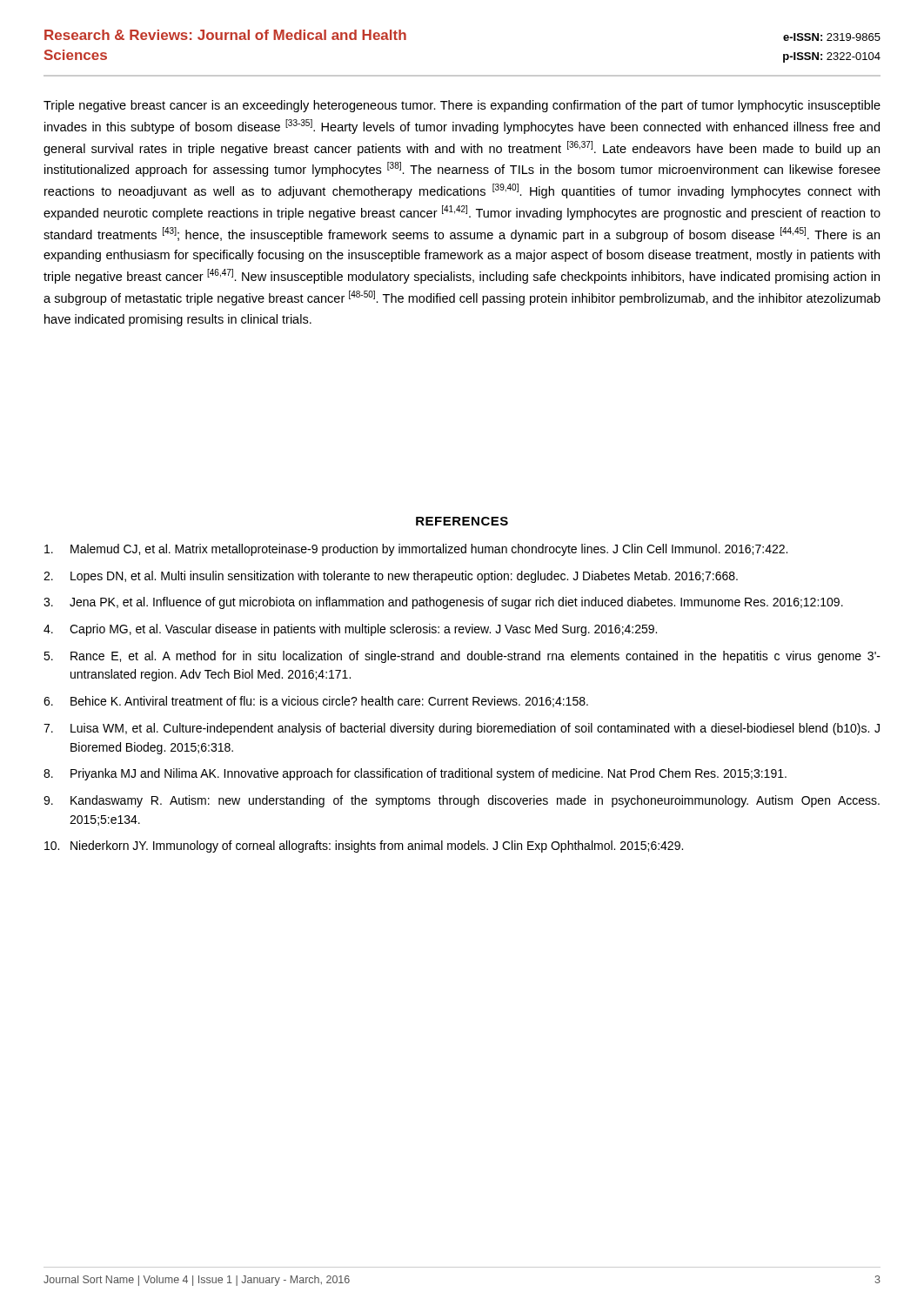Locate the block of text that opens with "3. Jena PK, et"
The image size is (924, 1305).
pyautogui.click(x=462, y=603)
